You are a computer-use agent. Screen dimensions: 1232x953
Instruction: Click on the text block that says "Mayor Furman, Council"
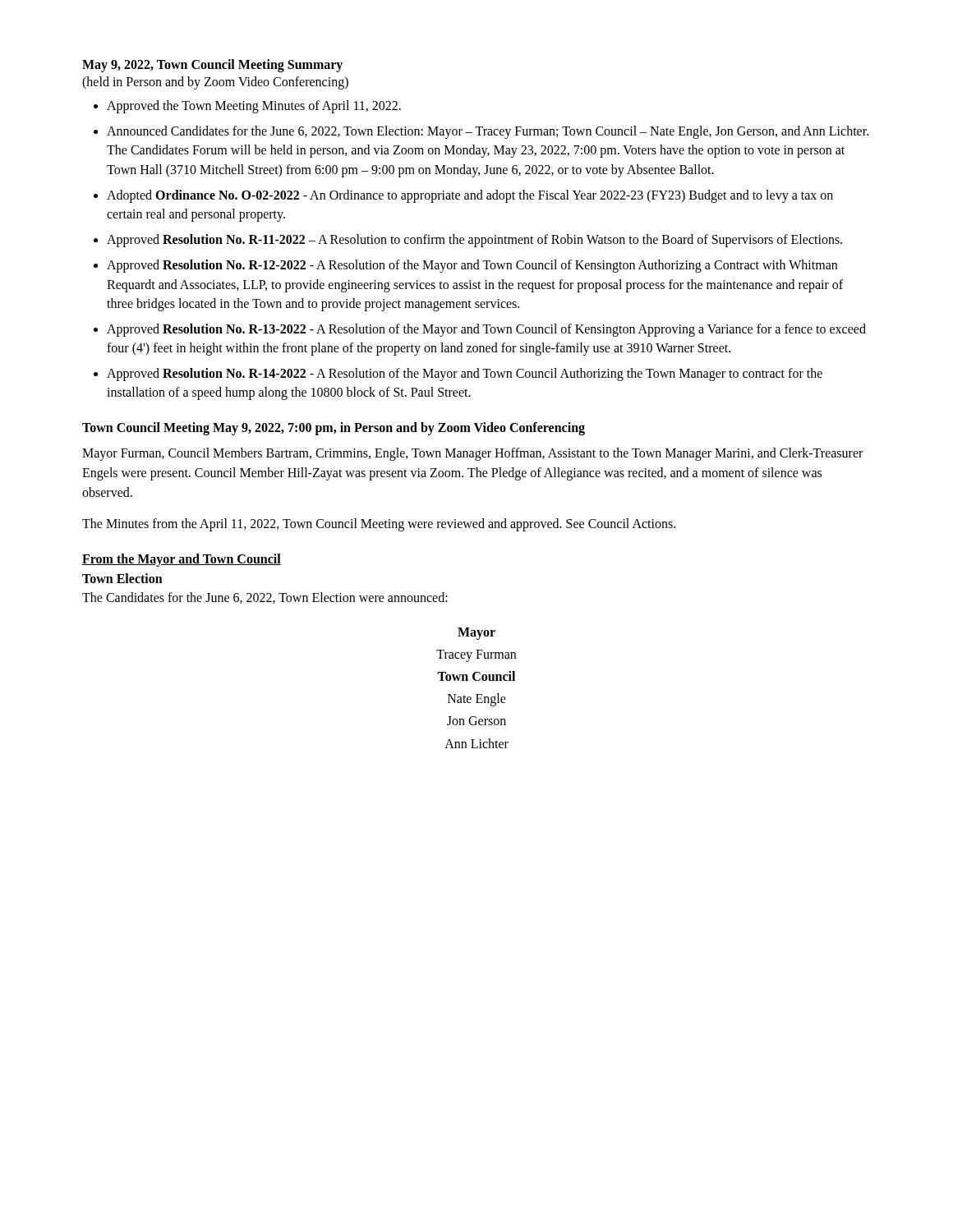(x=473, y=472)
